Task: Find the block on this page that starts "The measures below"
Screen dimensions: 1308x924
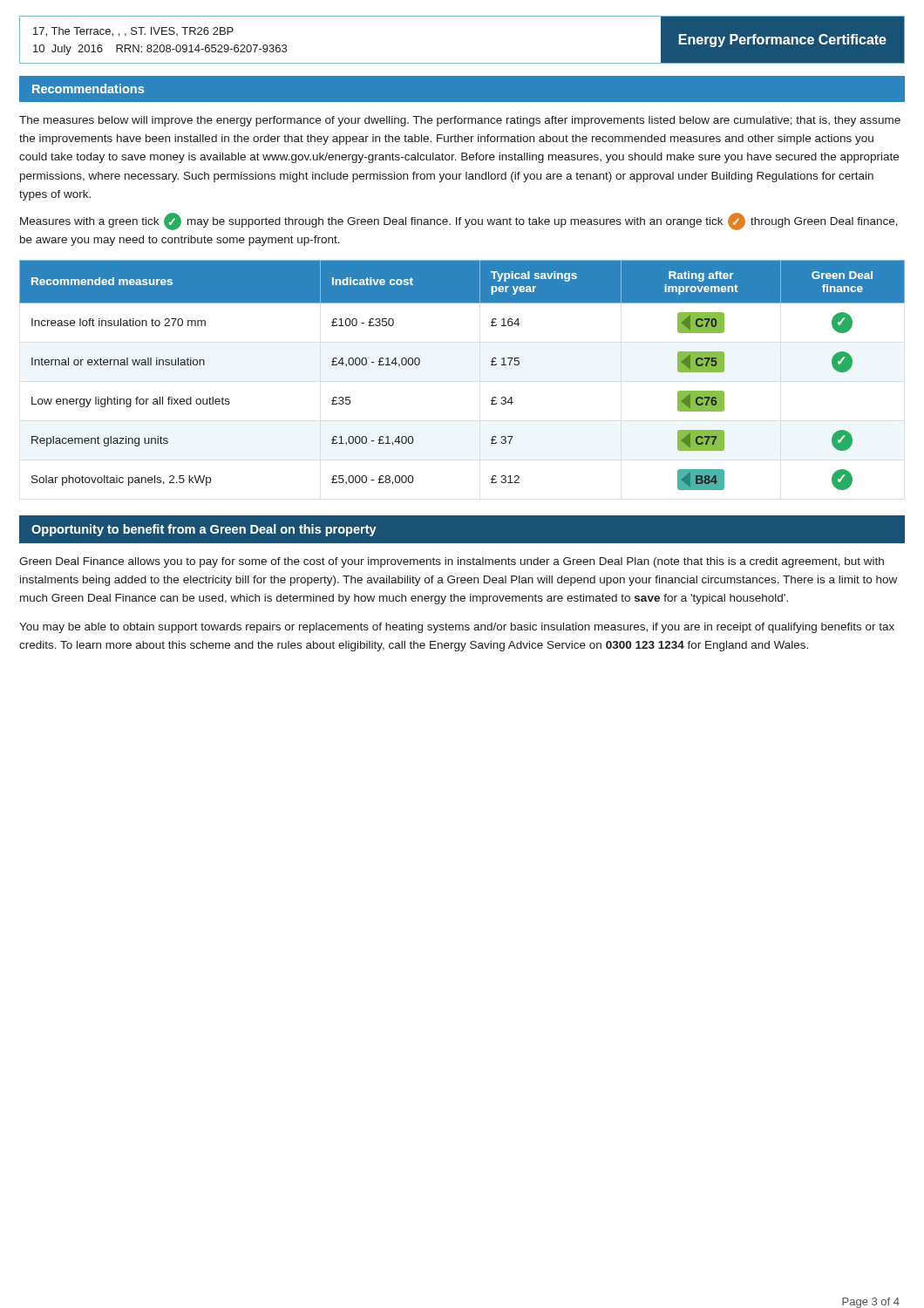Action: pyautogui.click(x=460, y=157)
